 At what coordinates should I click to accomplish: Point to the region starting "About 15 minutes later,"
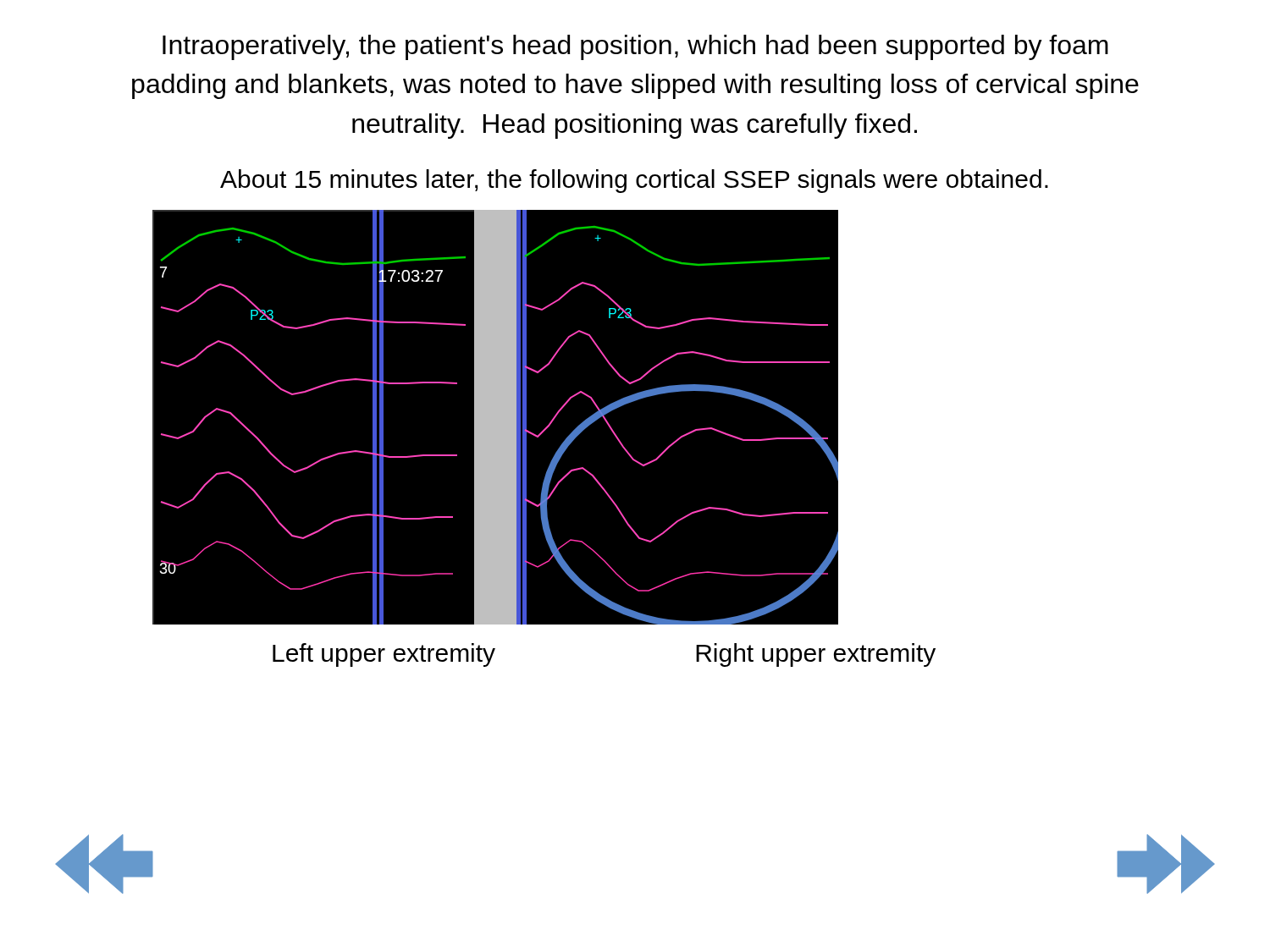click(x=635, y=179)
